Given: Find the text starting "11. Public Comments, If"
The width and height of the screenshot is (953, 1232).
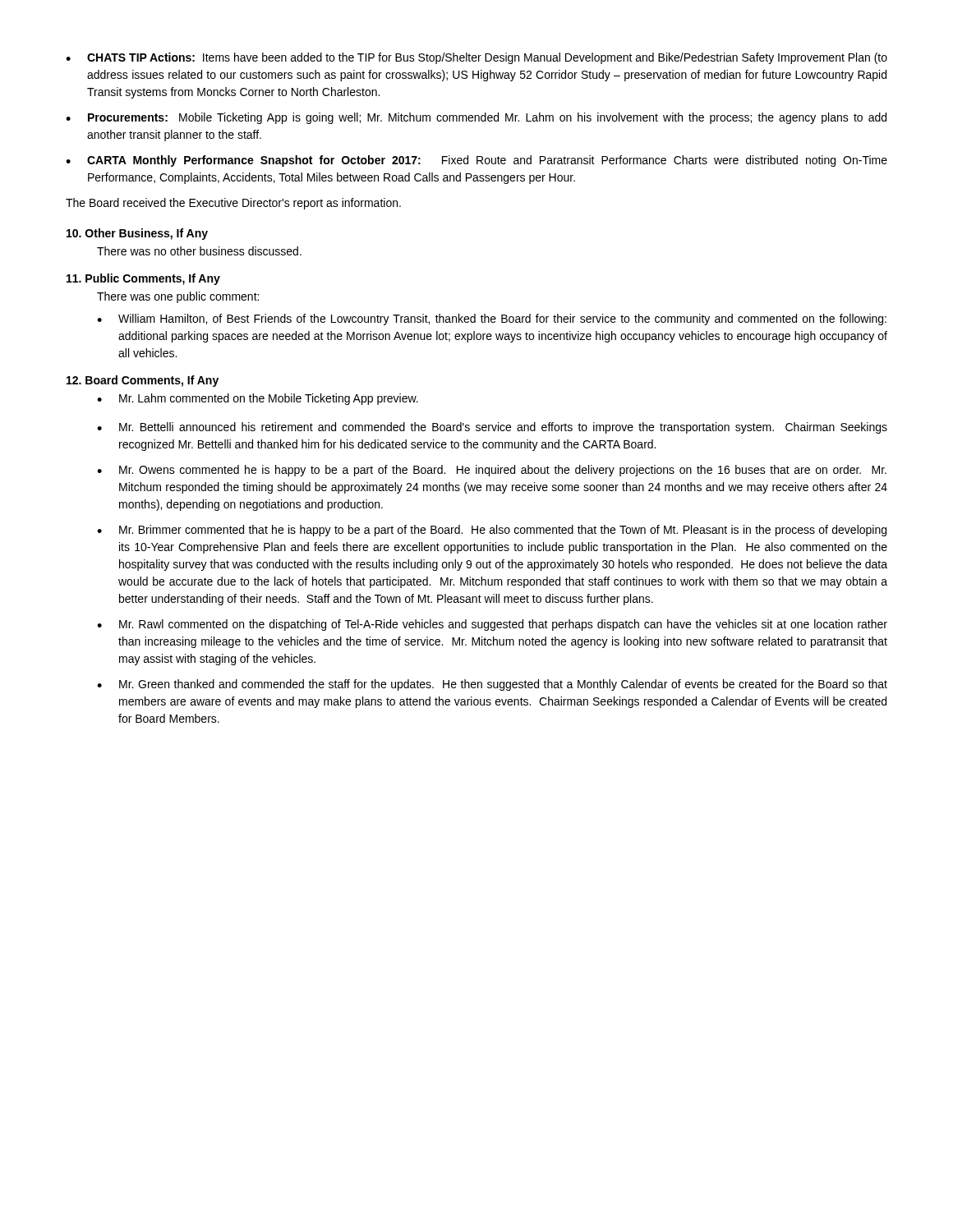Looking at the screenshot, I should (143, 278).
